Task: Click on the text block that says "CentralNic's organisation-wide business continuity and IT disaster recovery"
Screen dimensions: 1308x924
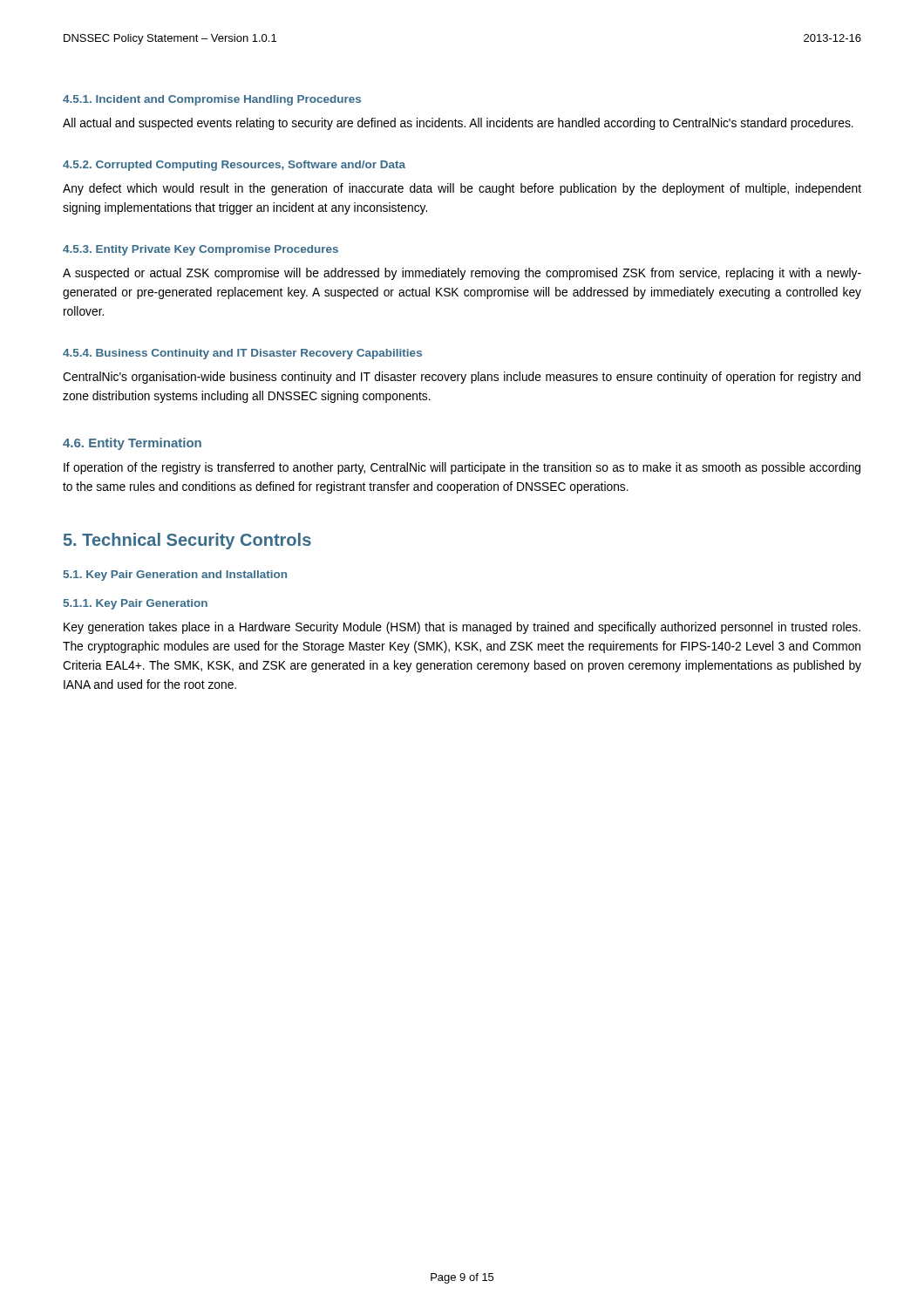Action: point(462,387)
